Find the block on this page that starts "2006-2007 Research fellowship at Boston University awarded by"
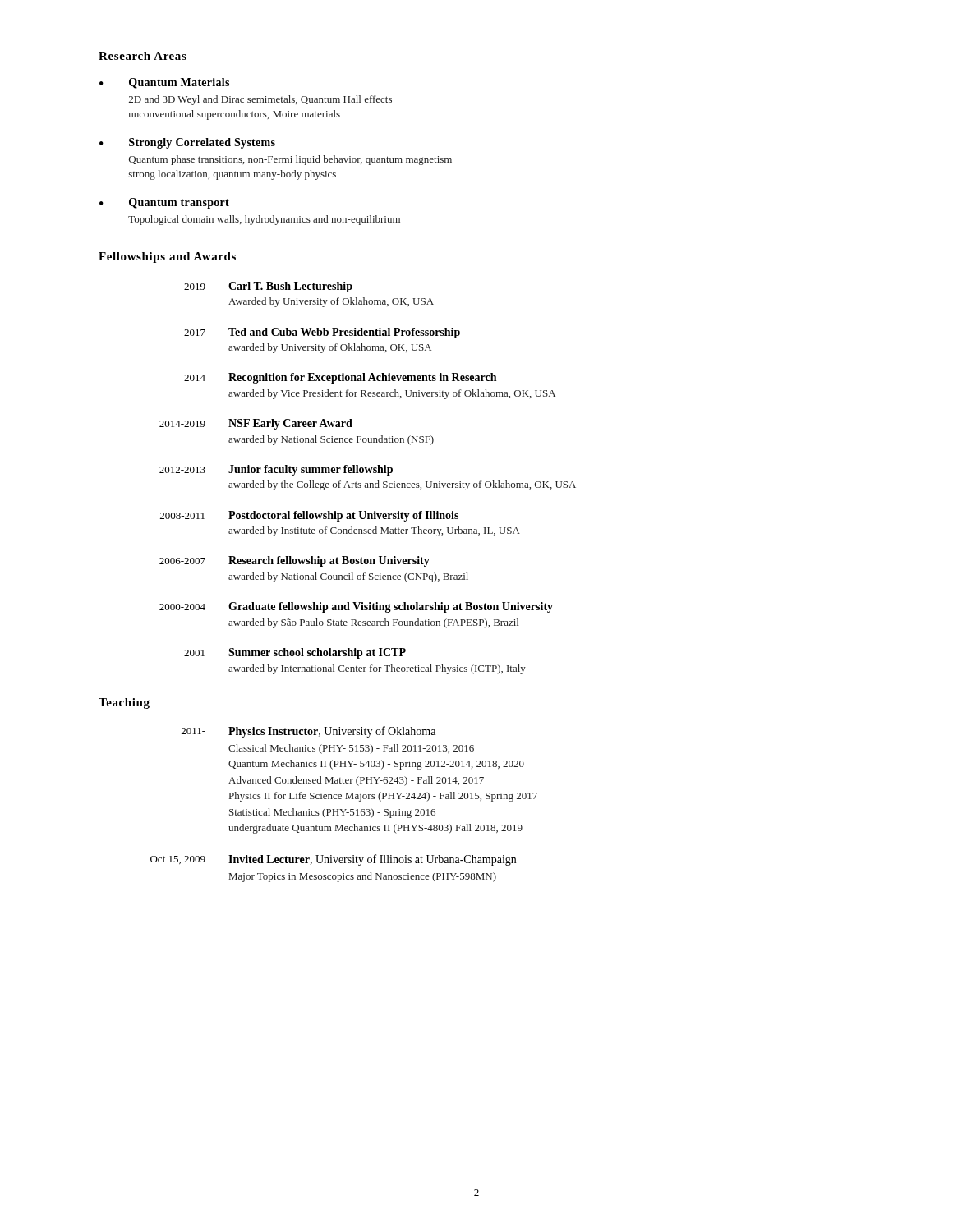The height and width of the screenshot is (1232, 953). [476, 569]
